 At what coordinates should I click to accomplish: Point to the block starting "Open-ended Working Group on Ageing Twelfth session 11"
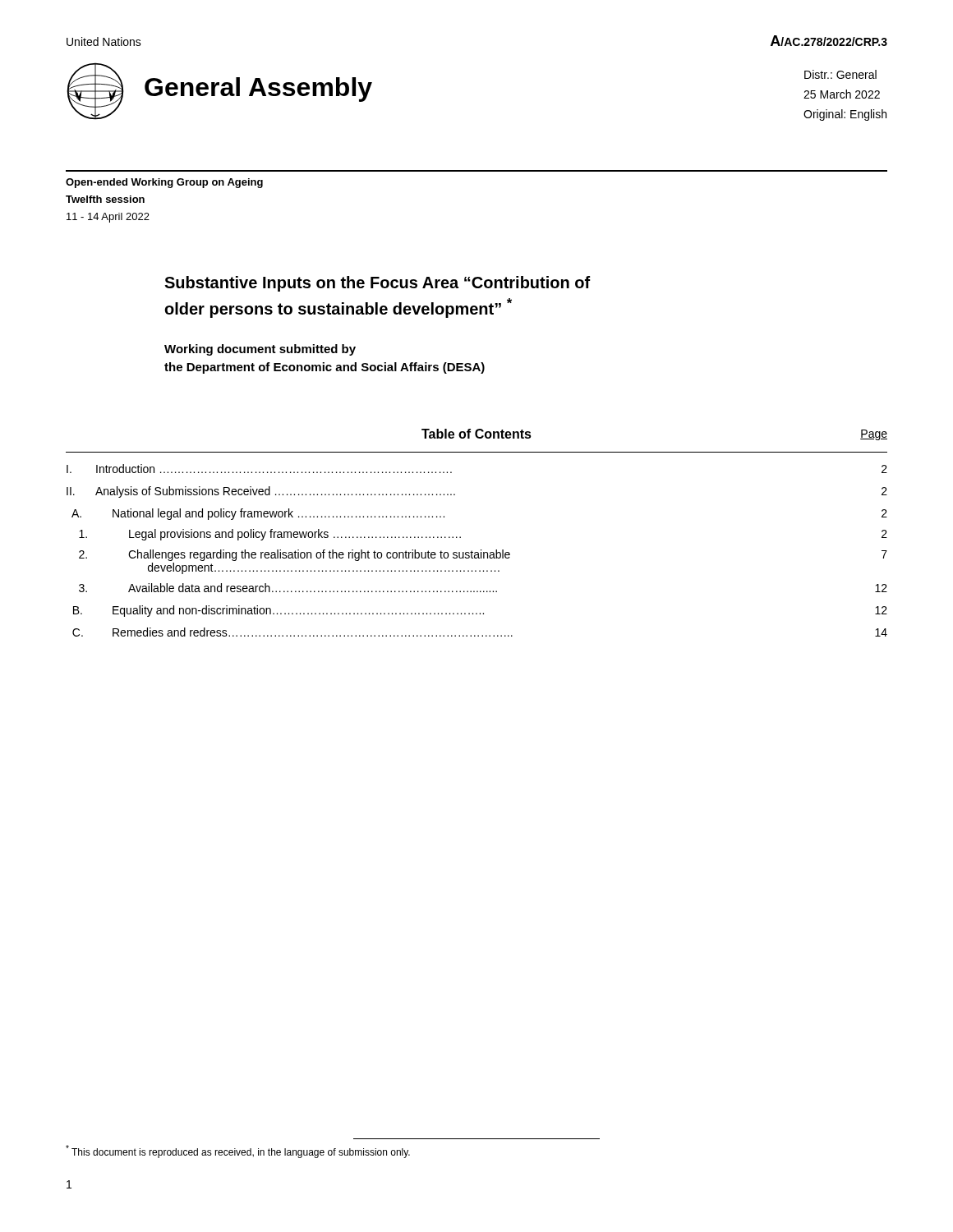click(x=164, y=183)
